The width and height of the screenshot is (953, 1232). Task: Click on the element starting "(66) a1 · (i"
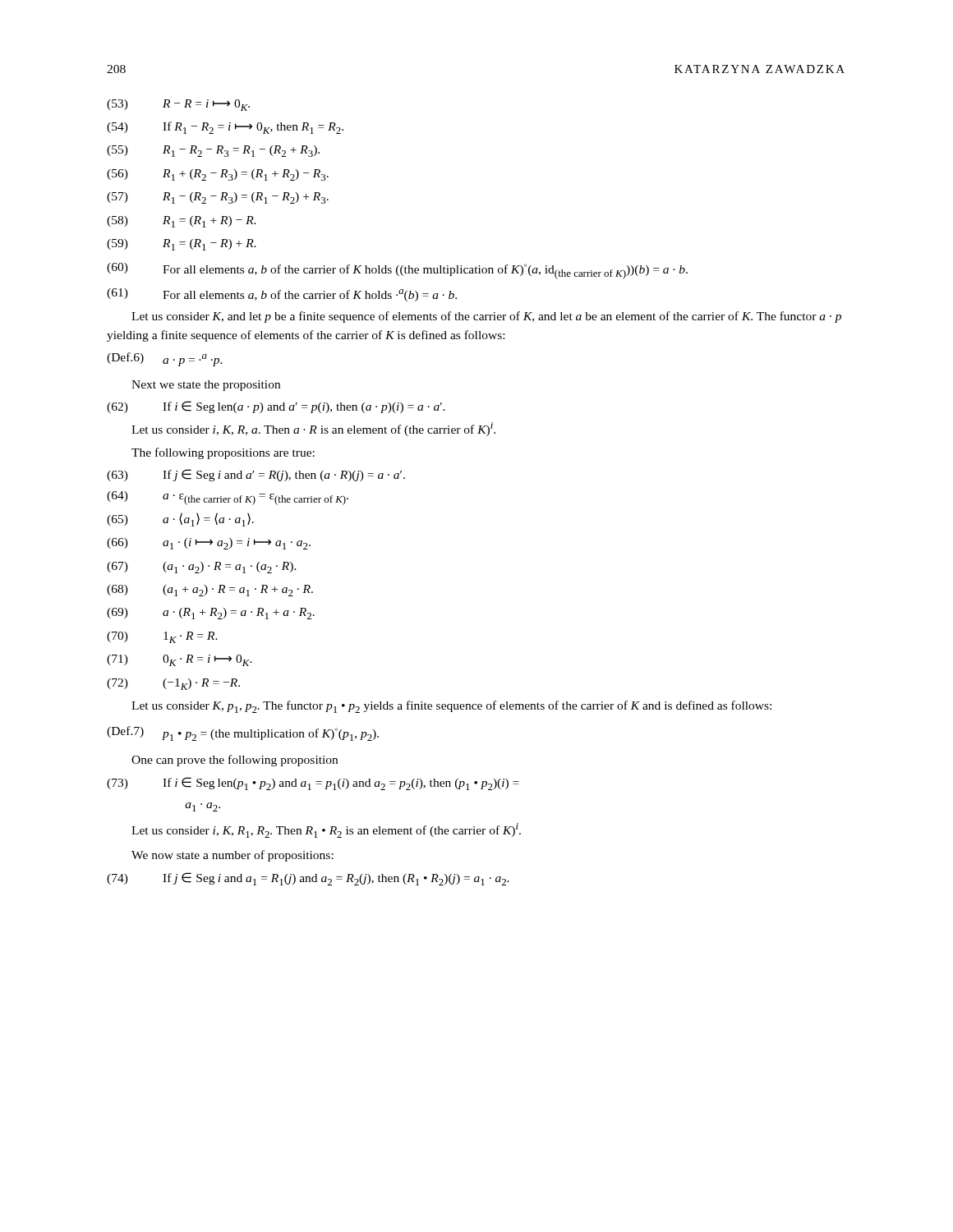tap(209, 543)
